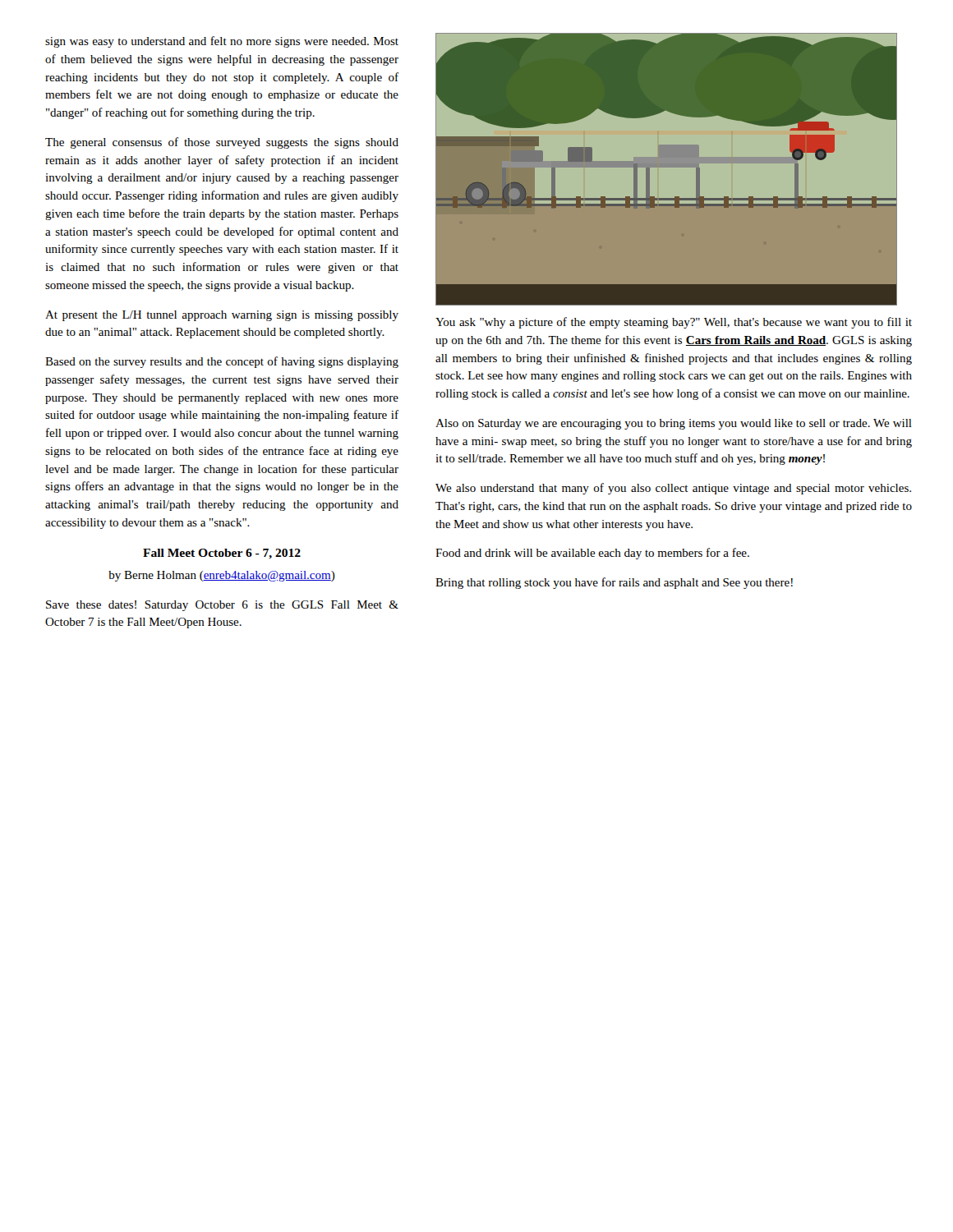Click on the photo
The image size is (953, 1232).
coord(666,169)
